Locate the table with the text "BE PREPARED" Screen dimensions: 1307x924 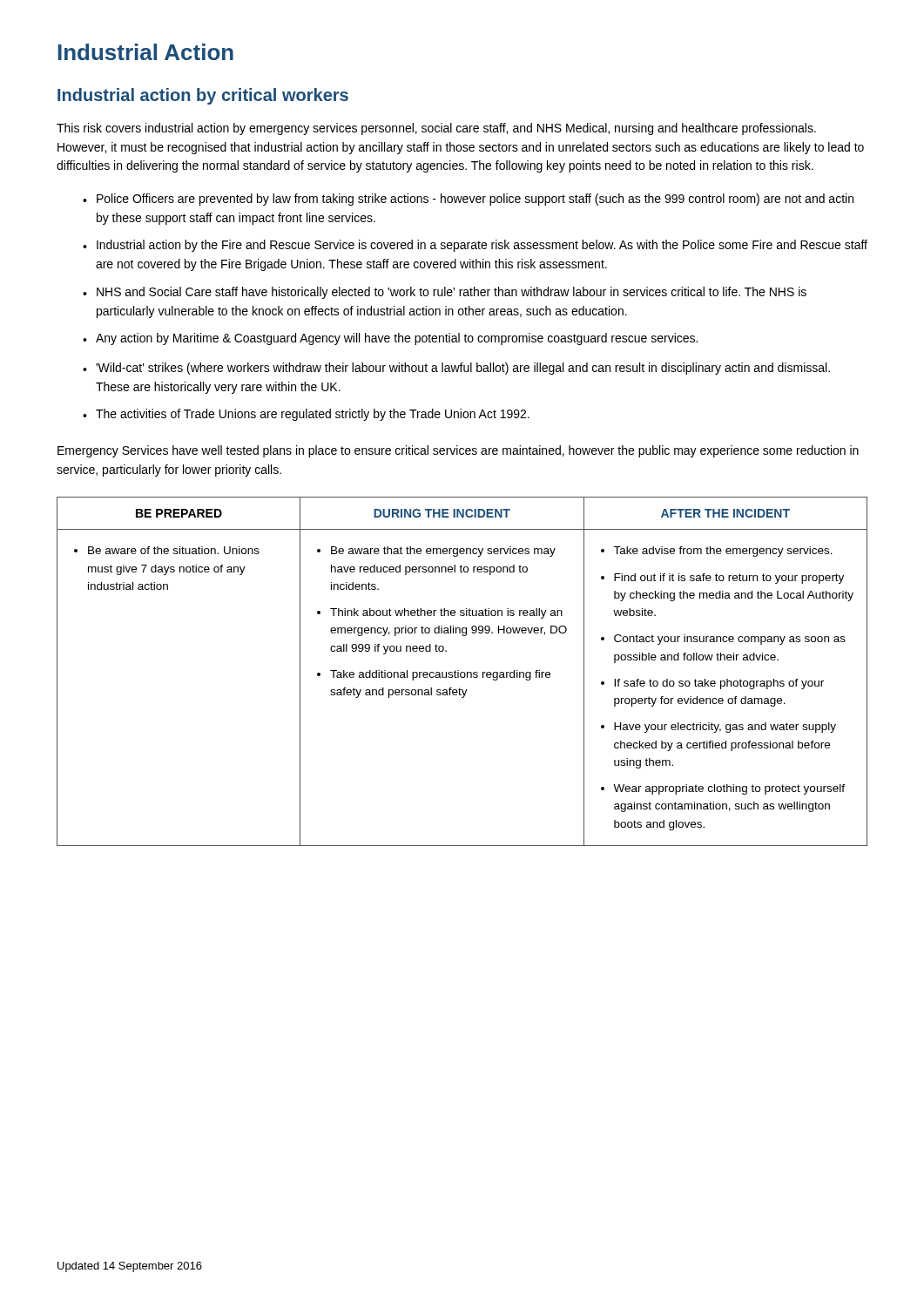[x=462, y=671]
